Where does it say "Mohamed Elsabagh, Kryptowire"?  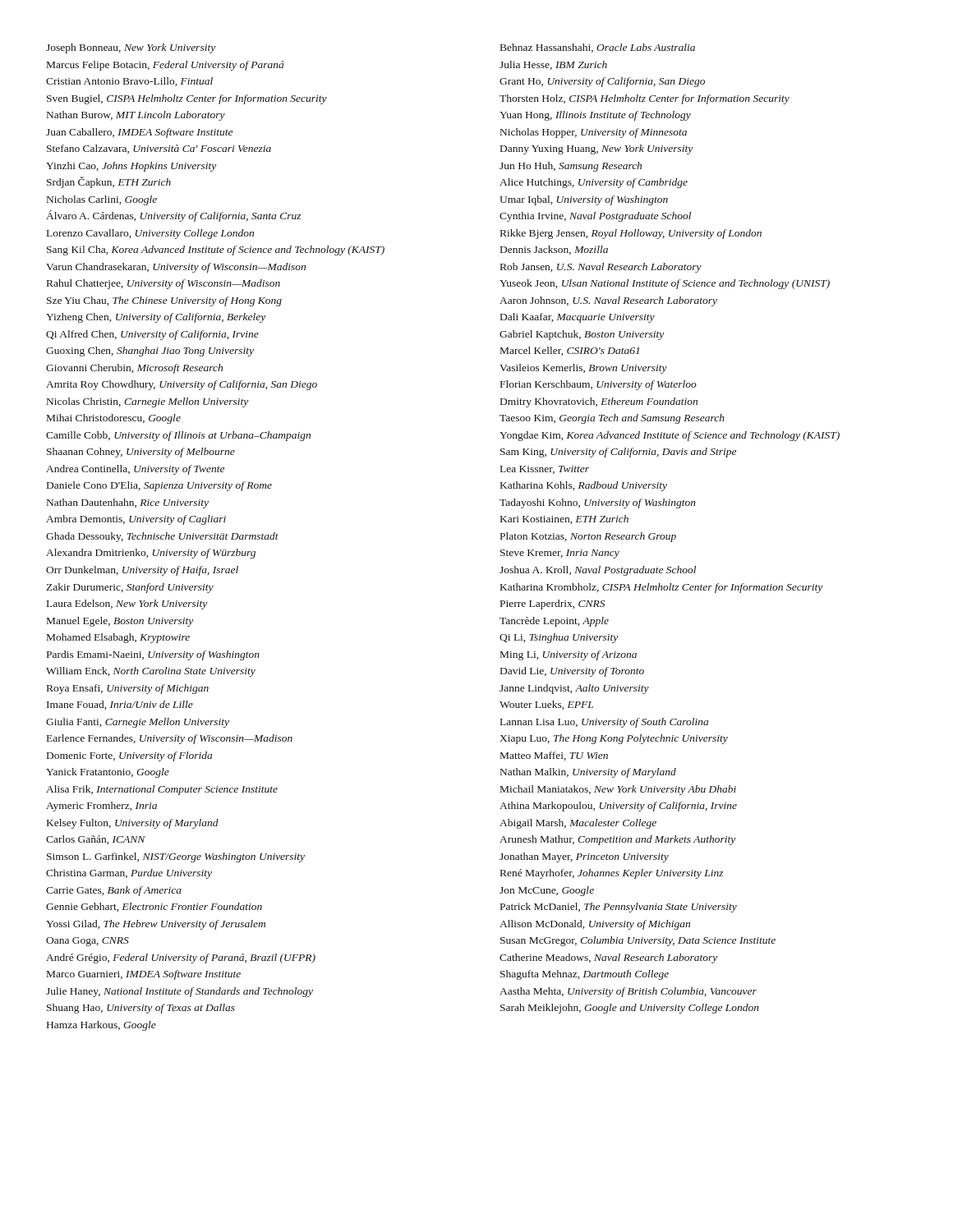tap(118, 637)
